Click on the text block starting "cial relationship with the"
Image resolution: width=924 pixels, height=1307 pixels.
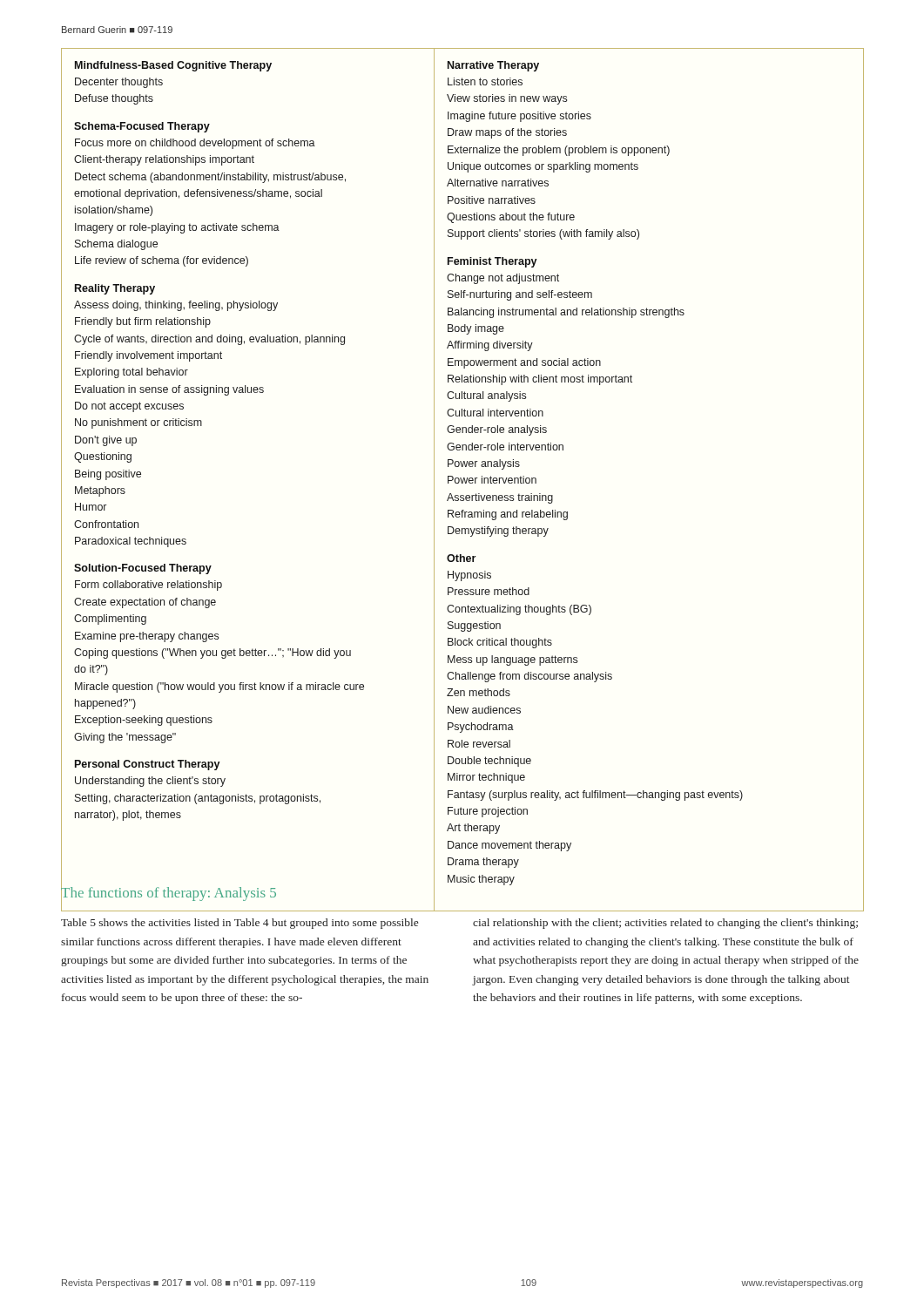click(x=666, y=960)
